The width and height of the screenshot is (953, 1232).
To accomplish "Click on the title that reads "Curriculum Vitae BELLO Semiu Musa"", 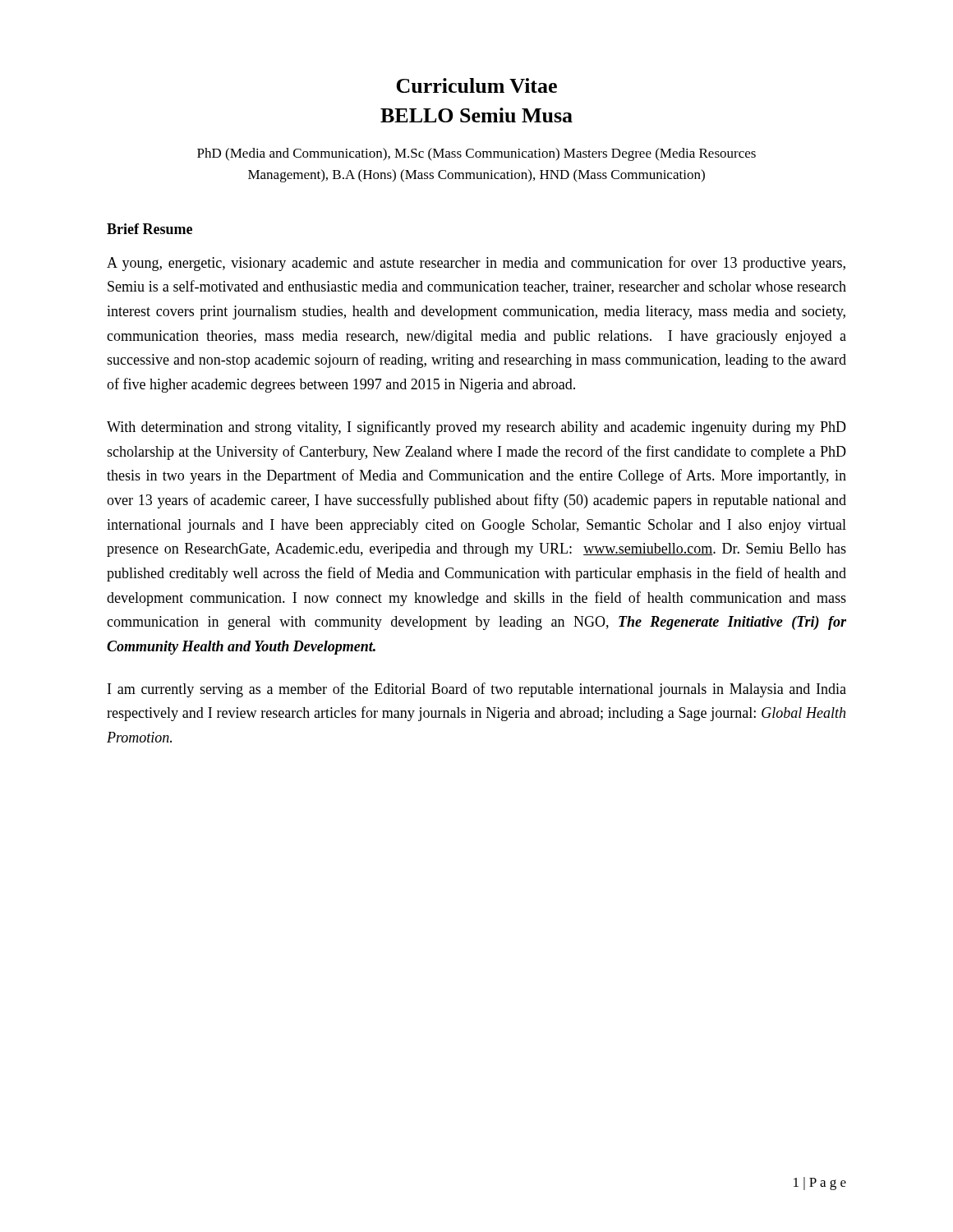I will click(476, 101).
